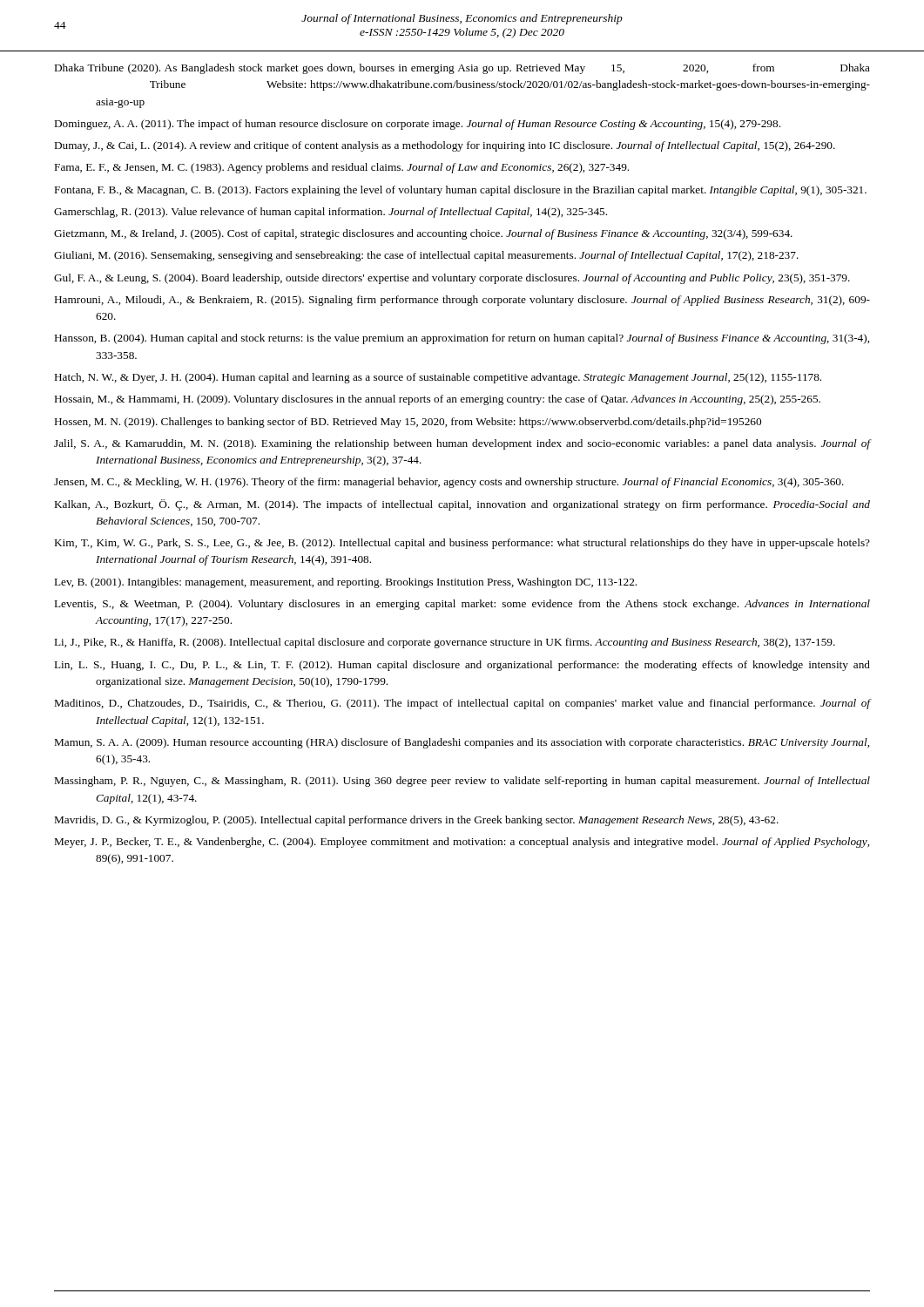The width and height of the screenshot is (924, 1307).
Task: Navigate to the text starting "Giuliani, M. (2016)."
Action: pyautogui.click(x=426, y=255)
